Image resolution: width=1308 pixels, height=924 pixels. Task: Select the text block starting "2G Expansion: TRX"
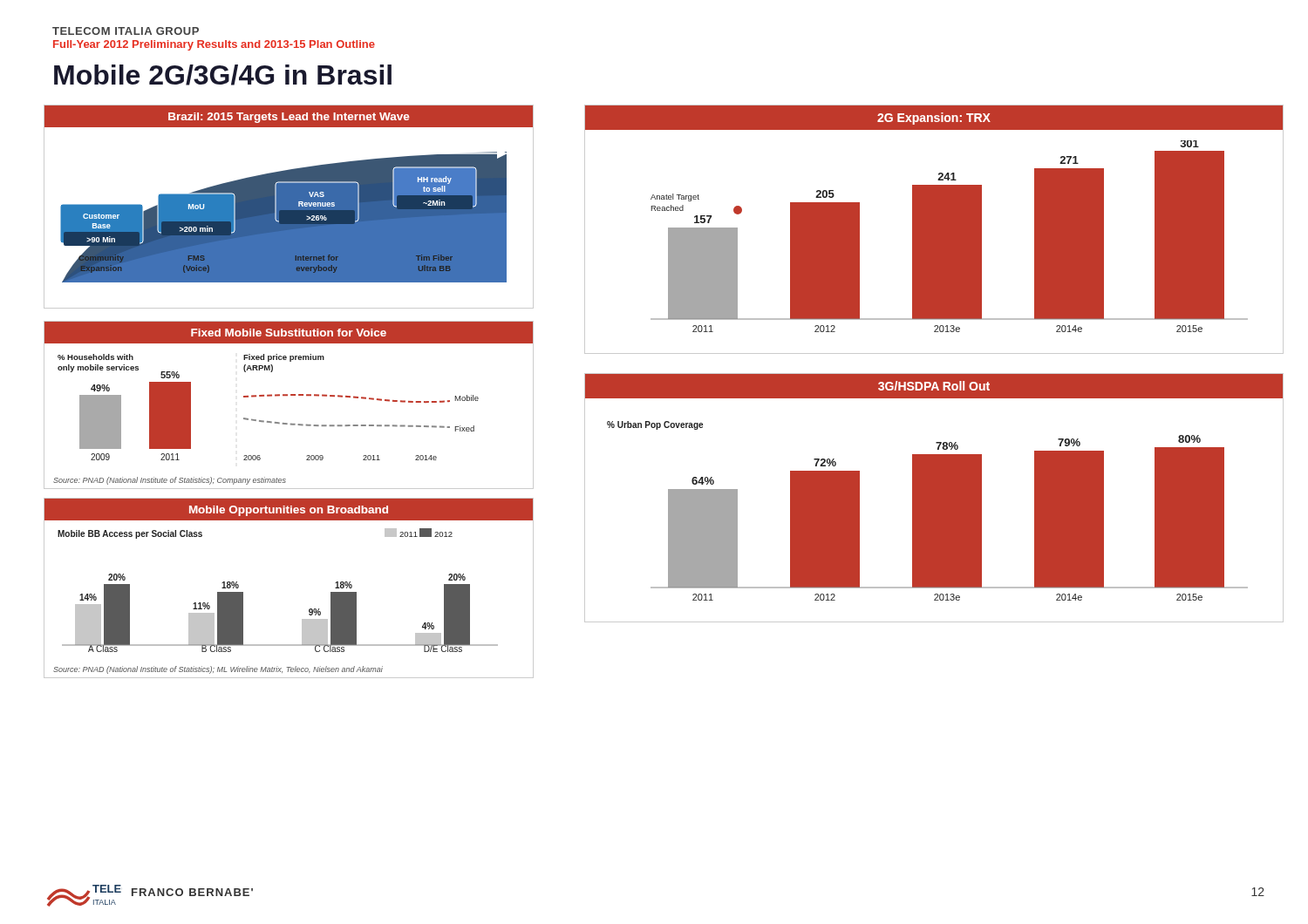934,118
